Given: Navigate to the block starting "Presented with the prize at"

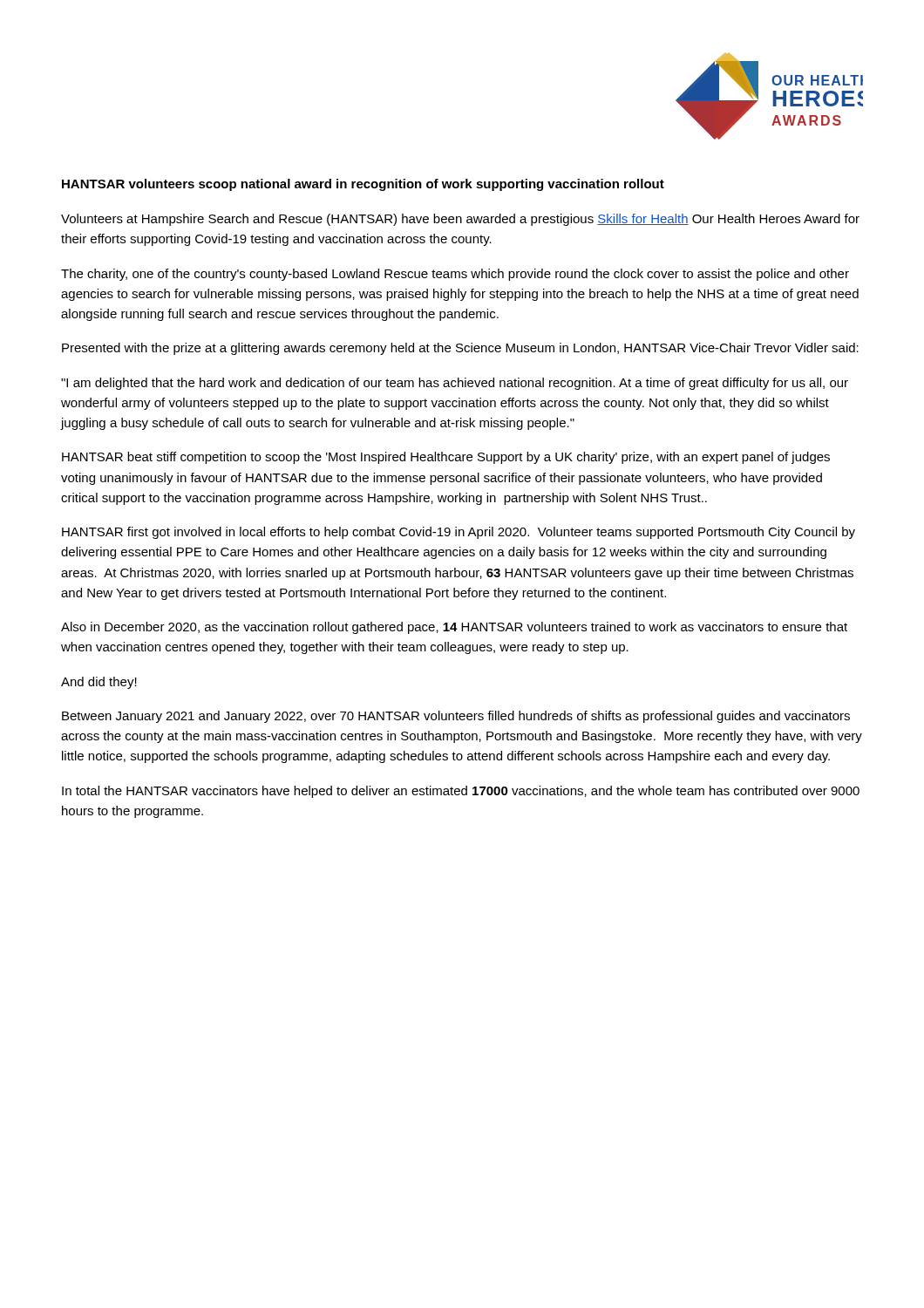Looking at the screenshot, I should pos(462,348).
